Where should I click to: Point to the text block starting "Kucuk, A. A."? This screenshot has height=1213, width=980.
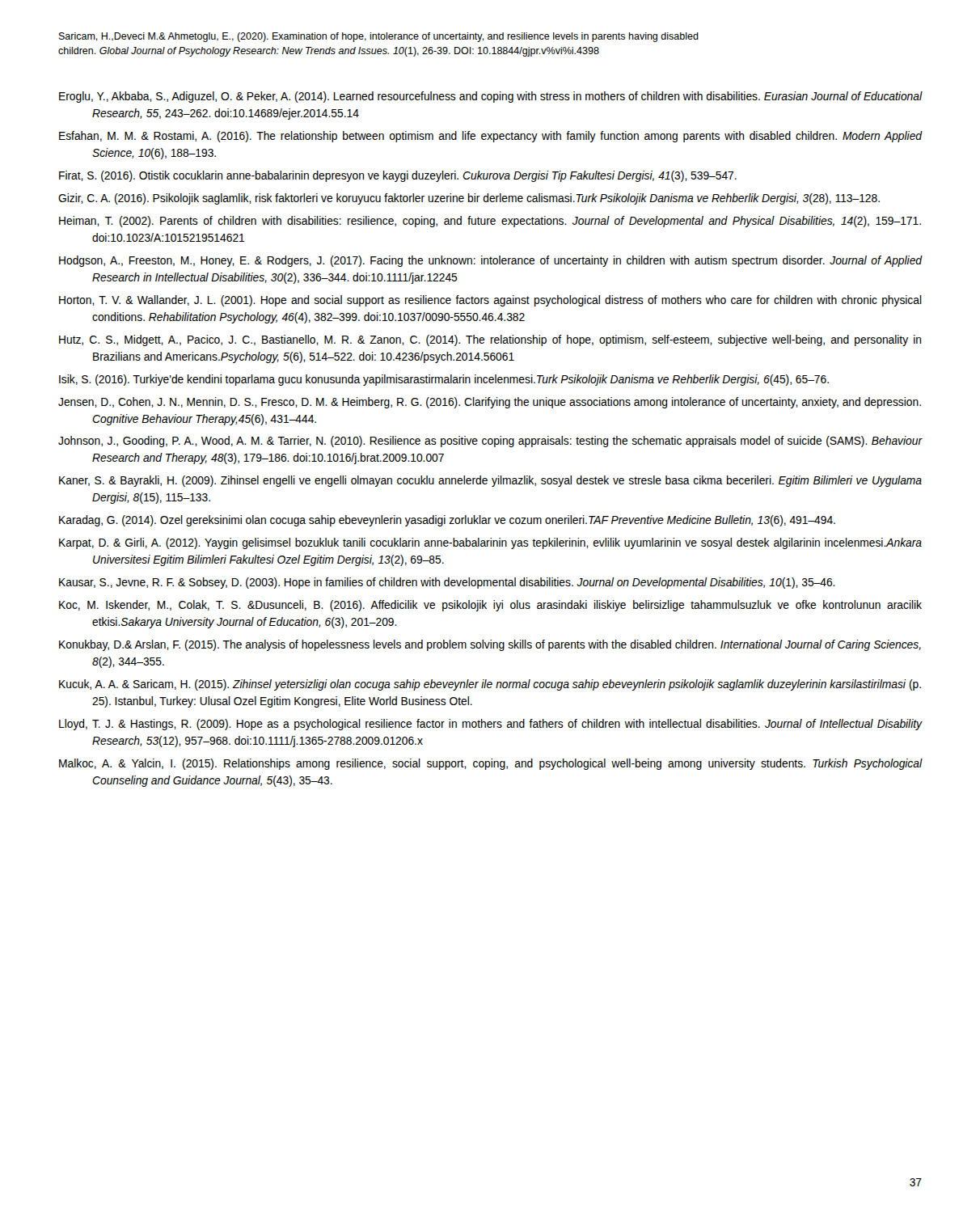[490, 693]
